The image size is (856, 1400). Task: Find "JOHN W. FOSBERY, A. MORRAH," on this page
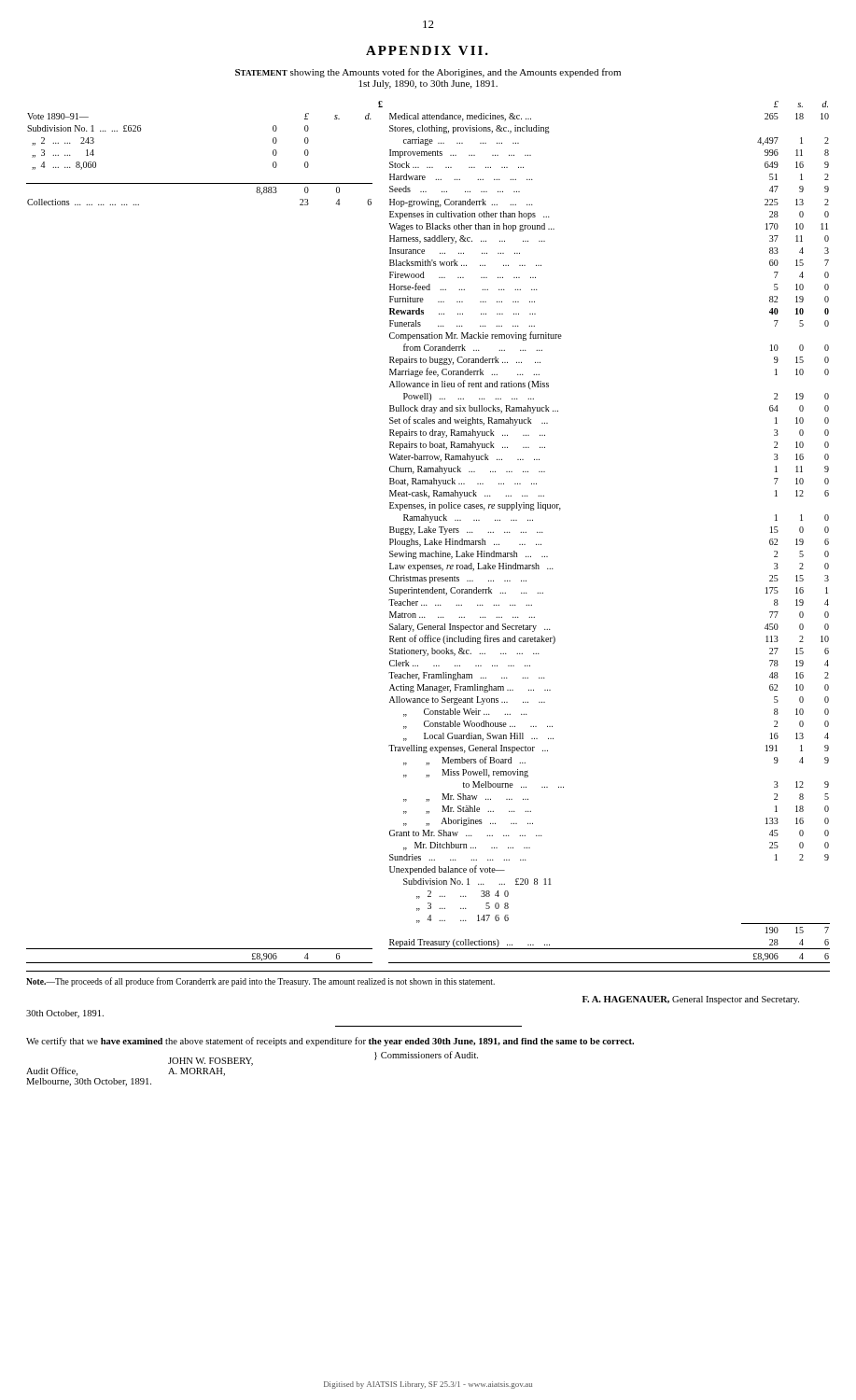pos(211,1066)
